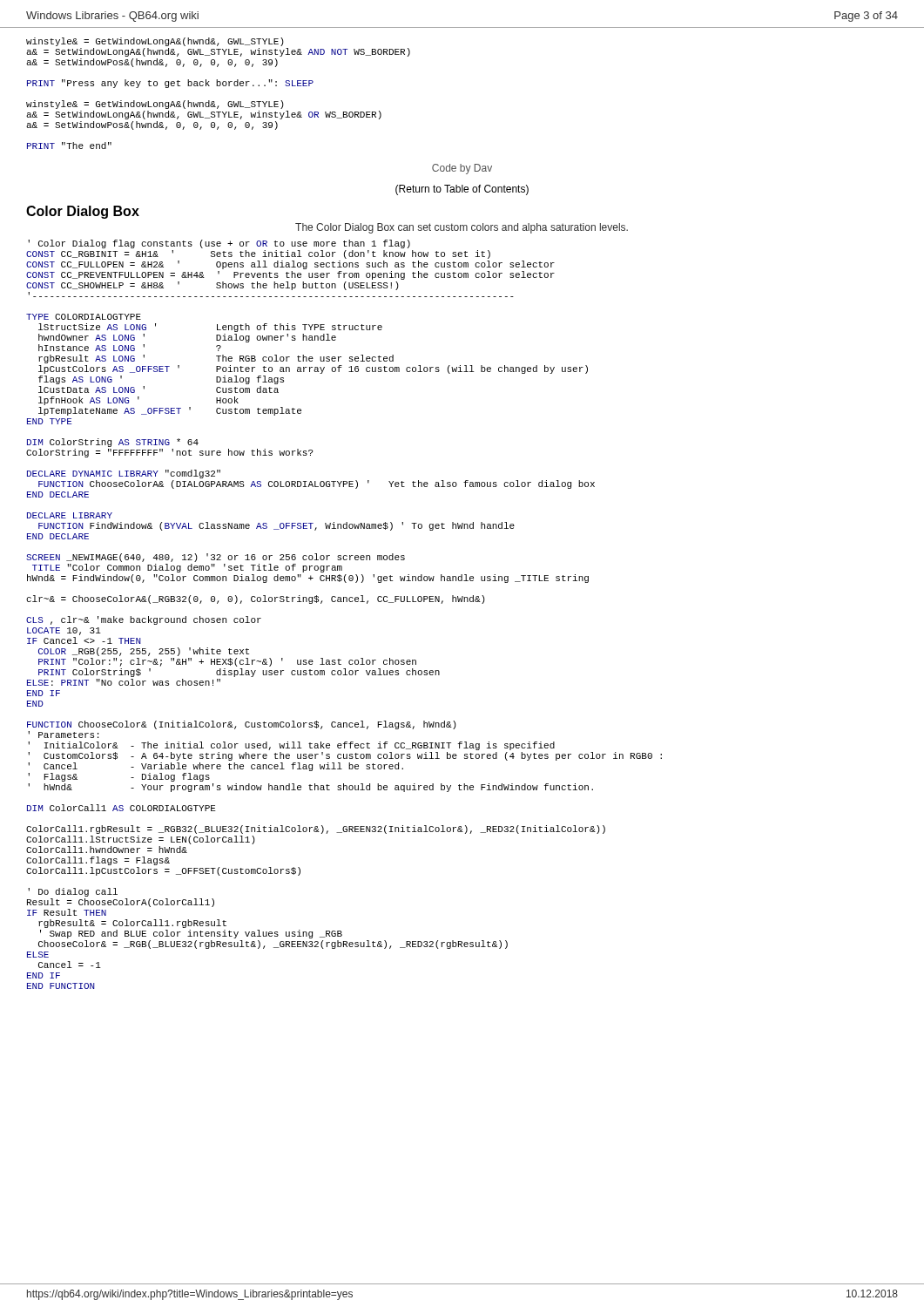The height and width of the screenshot is (1307, 924).
Task: Select the text starting "The Color Dialog"
Action: 462,227
